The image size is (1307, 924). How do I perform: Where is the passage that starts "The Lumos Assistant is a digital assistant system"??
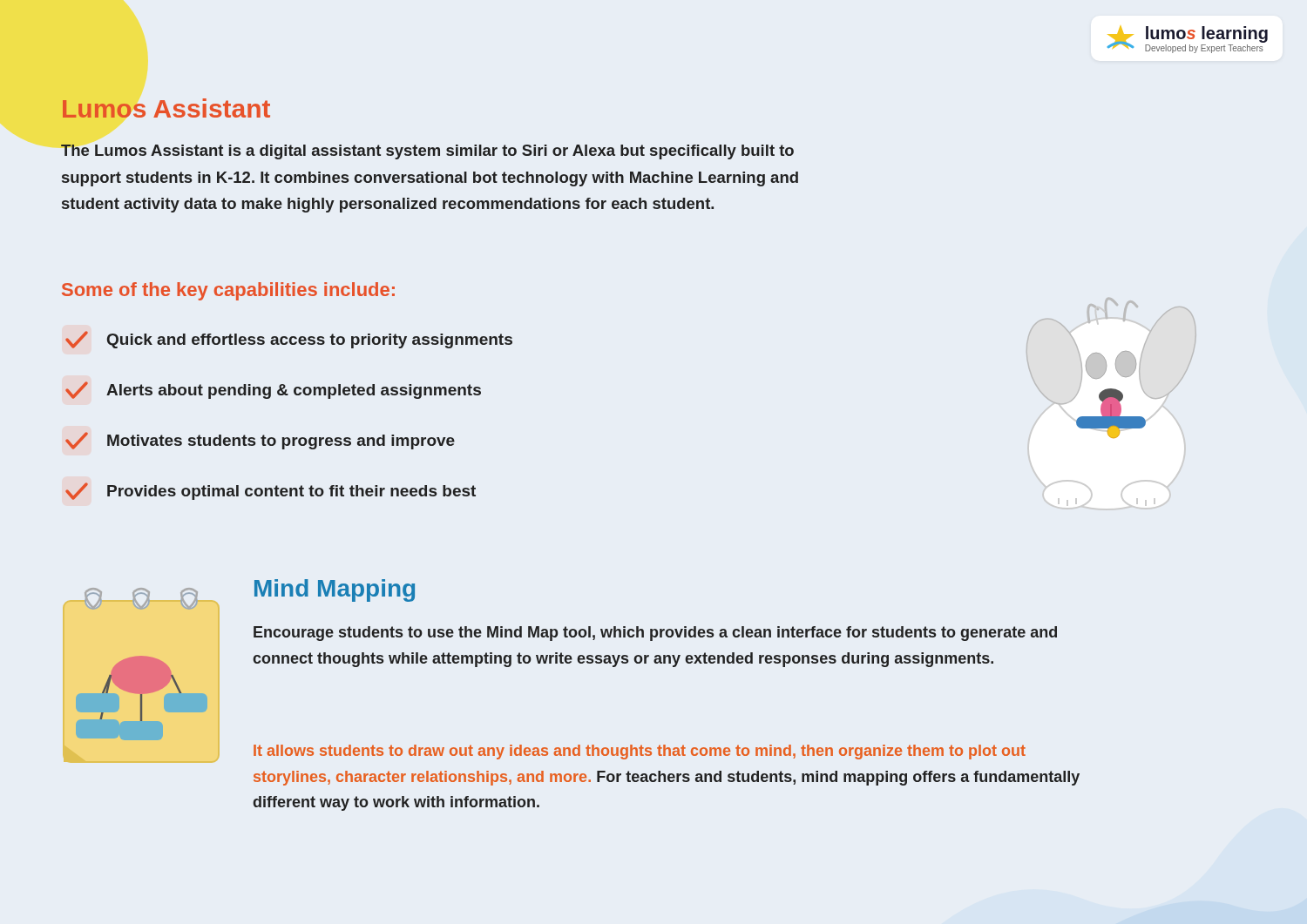point(430,177)
